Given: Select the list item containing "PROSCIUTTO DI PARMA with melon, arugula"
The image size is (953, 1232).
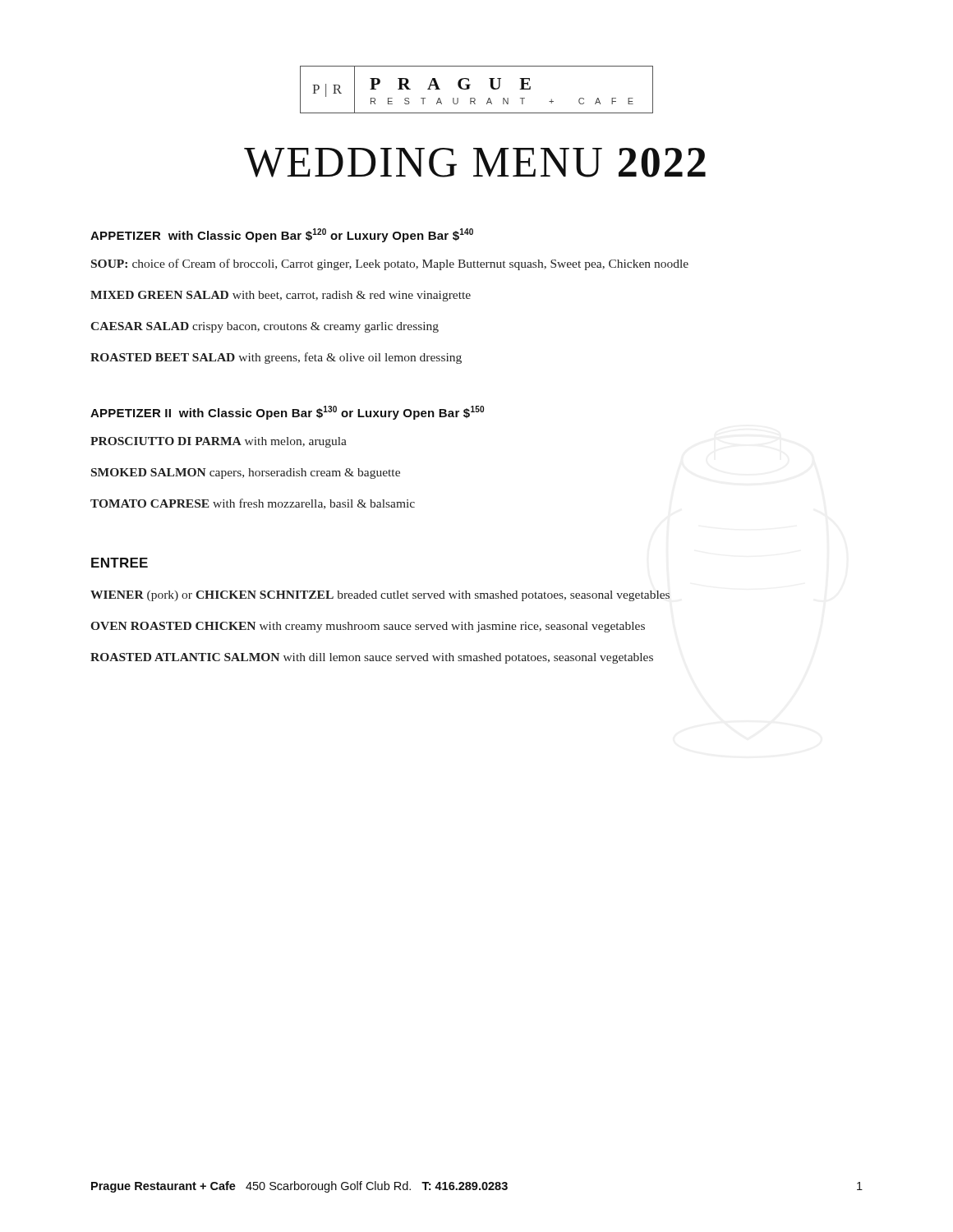Looking at the screenshot, I should (x=219, y=441).
